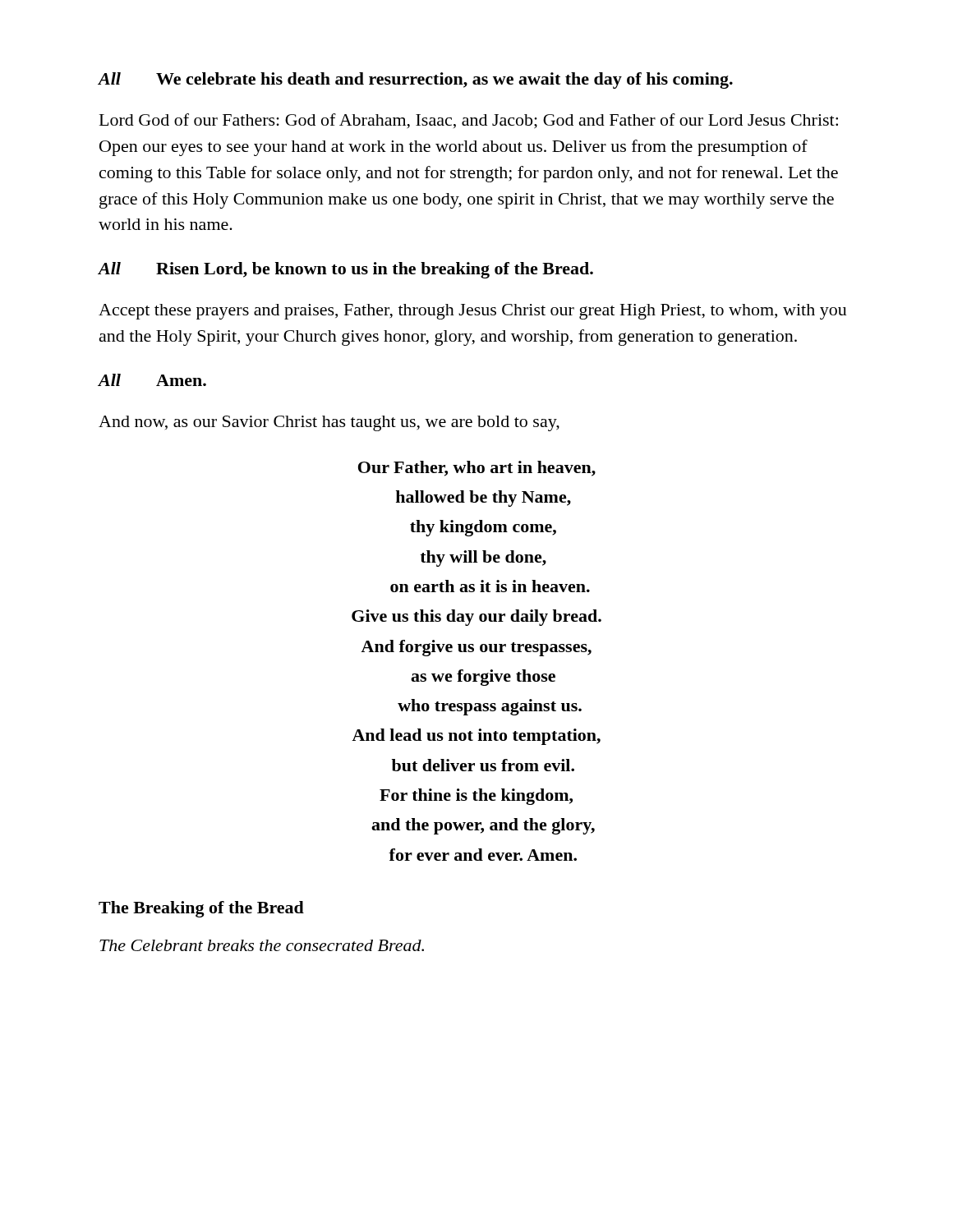953x1232 pixels.
Task: Select the text block with the text "Accept these prayers and praises, Father, through Jesus"
Action: pos(473,323)
